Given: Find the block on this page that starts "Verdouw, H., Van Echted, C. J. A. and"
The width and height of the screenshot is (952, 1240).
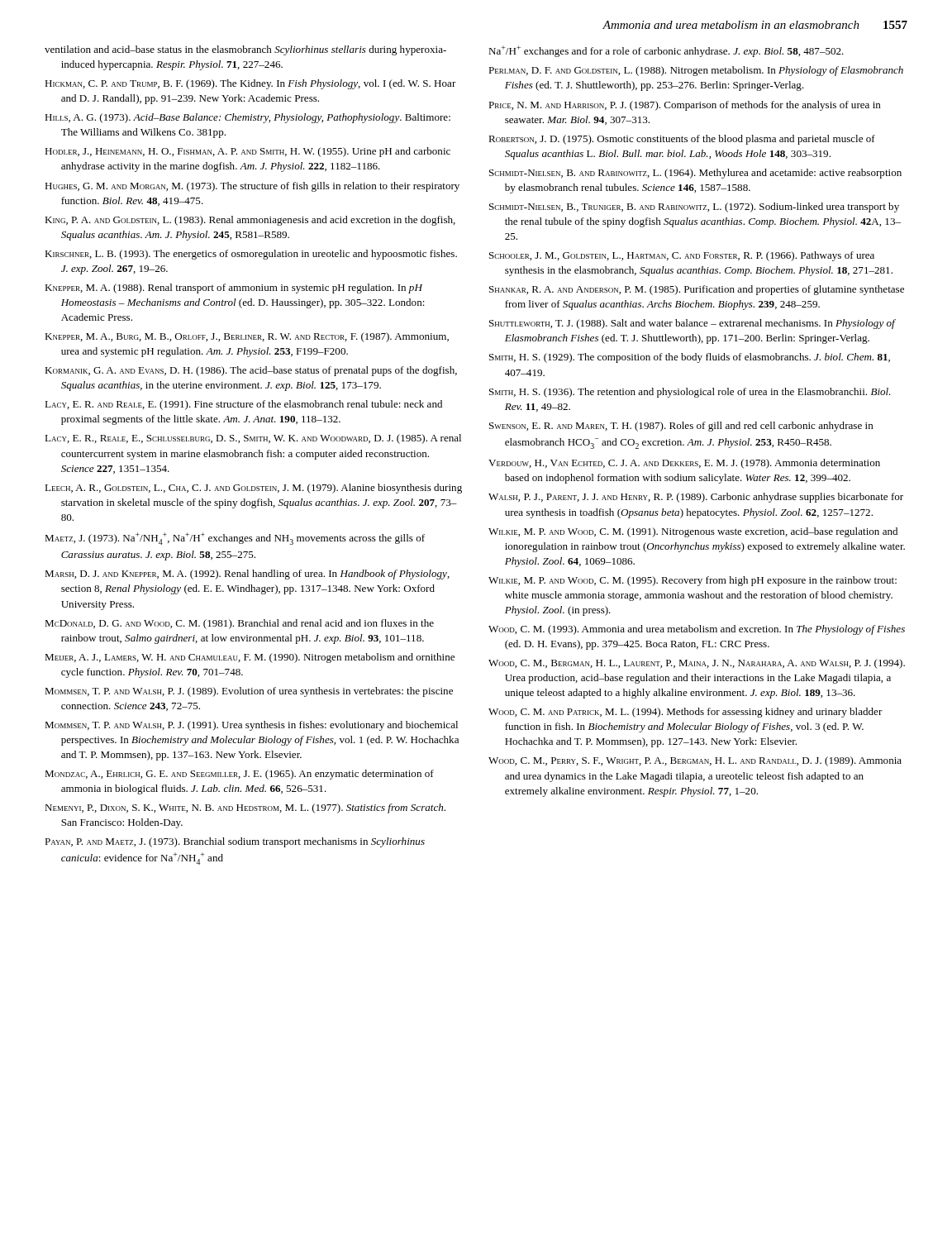Looking at the screenshot, I should pyautogui.click(x=684, y=470).
